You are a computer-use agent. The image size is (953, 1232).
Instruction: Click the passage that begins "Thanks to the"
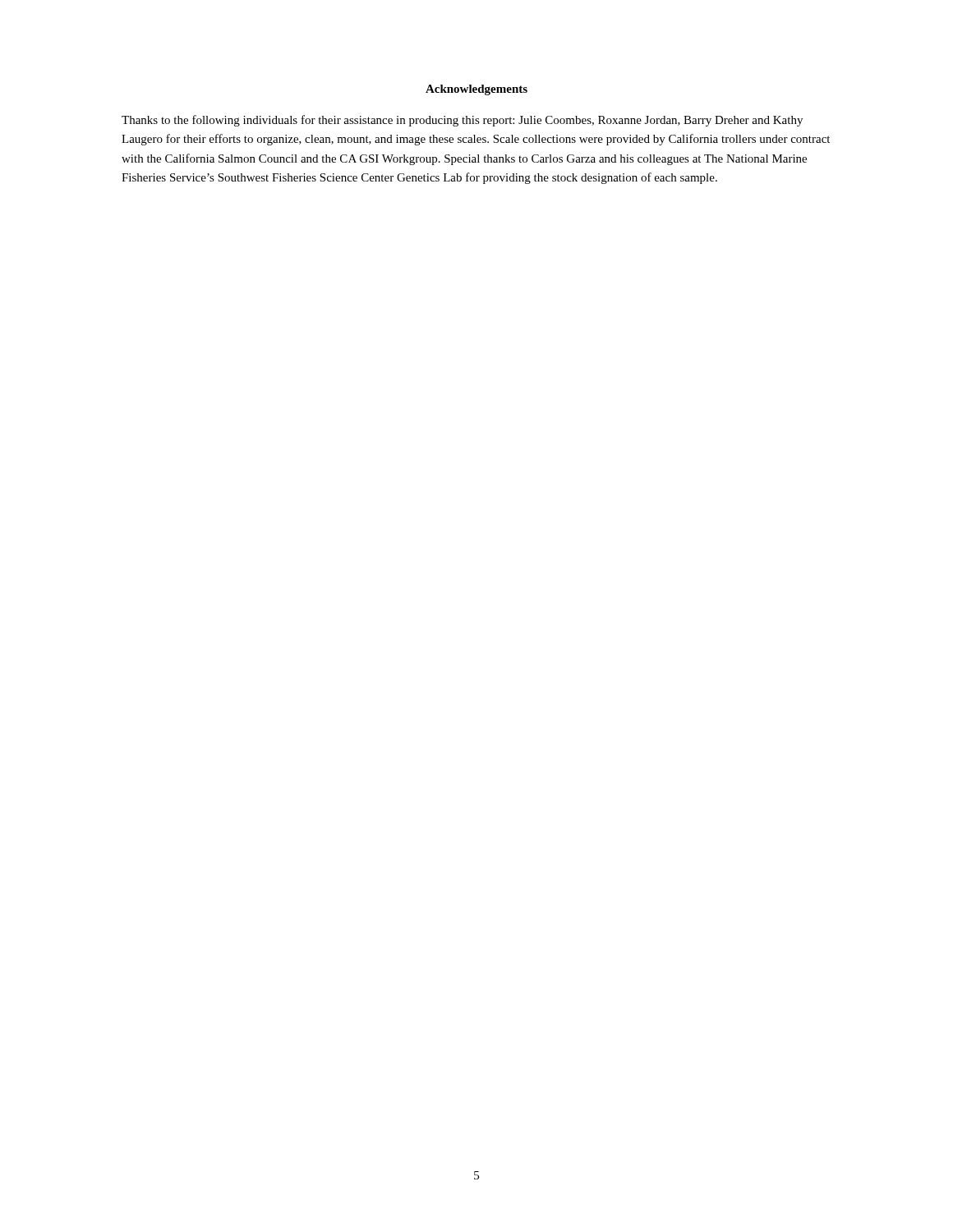476,149
